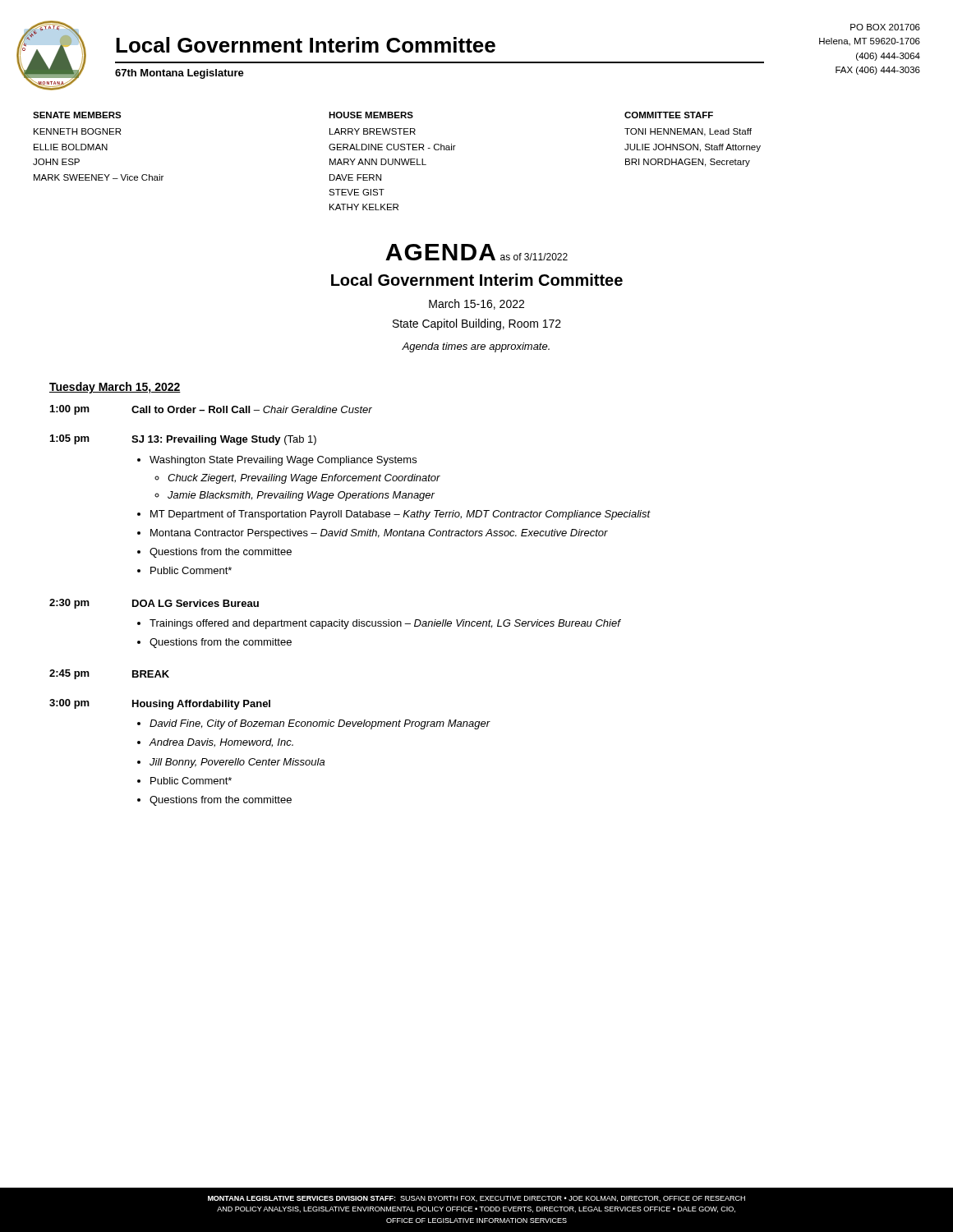Where does it say "March 15-16, 2022 State Capitol Building, Room 172"?
Image resolution: width=953 pixels, height=1232 pixels.
pos(476,313)
